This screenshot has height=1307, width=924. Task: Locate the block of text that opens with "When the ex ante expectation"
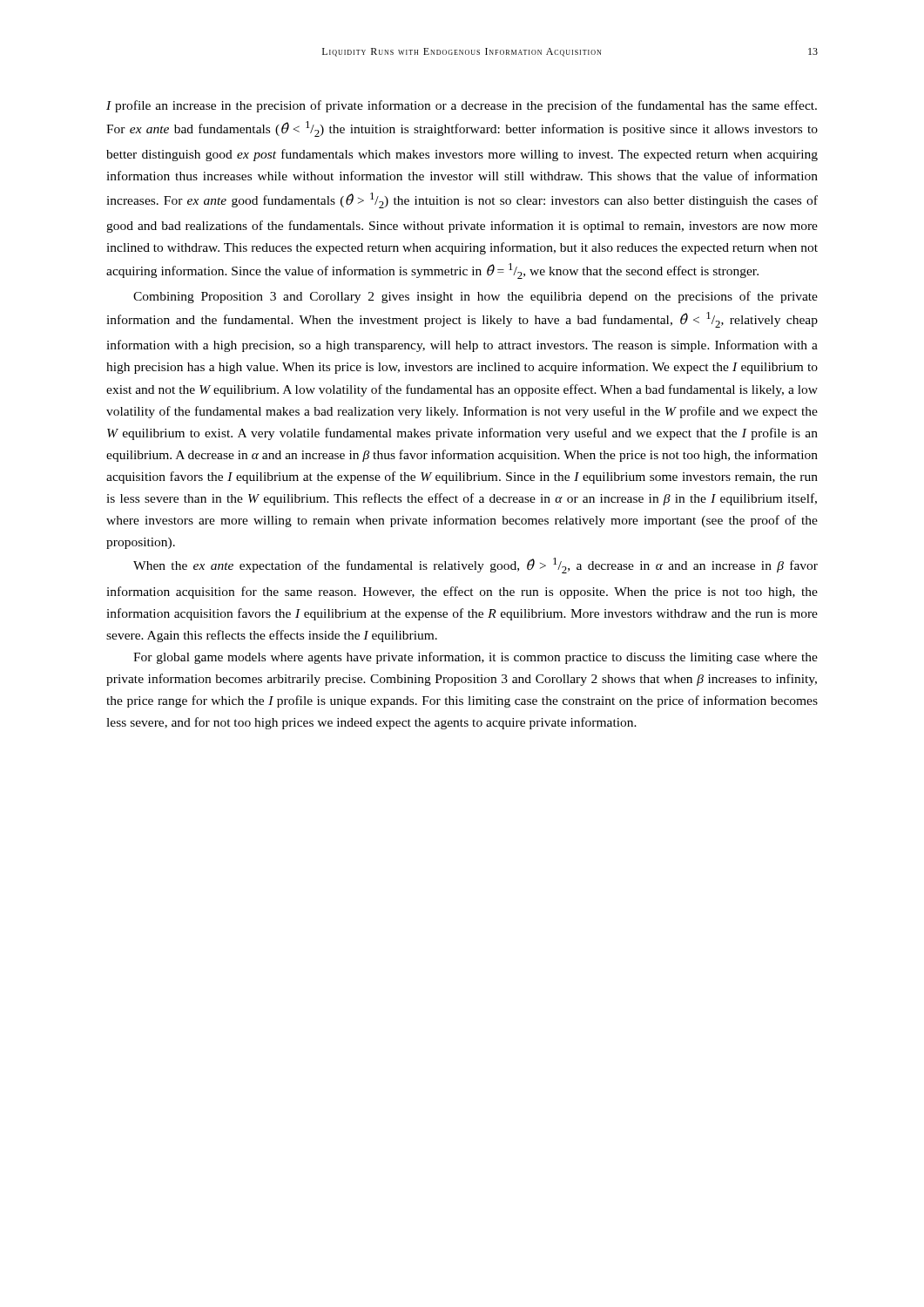tap(462, 599)
